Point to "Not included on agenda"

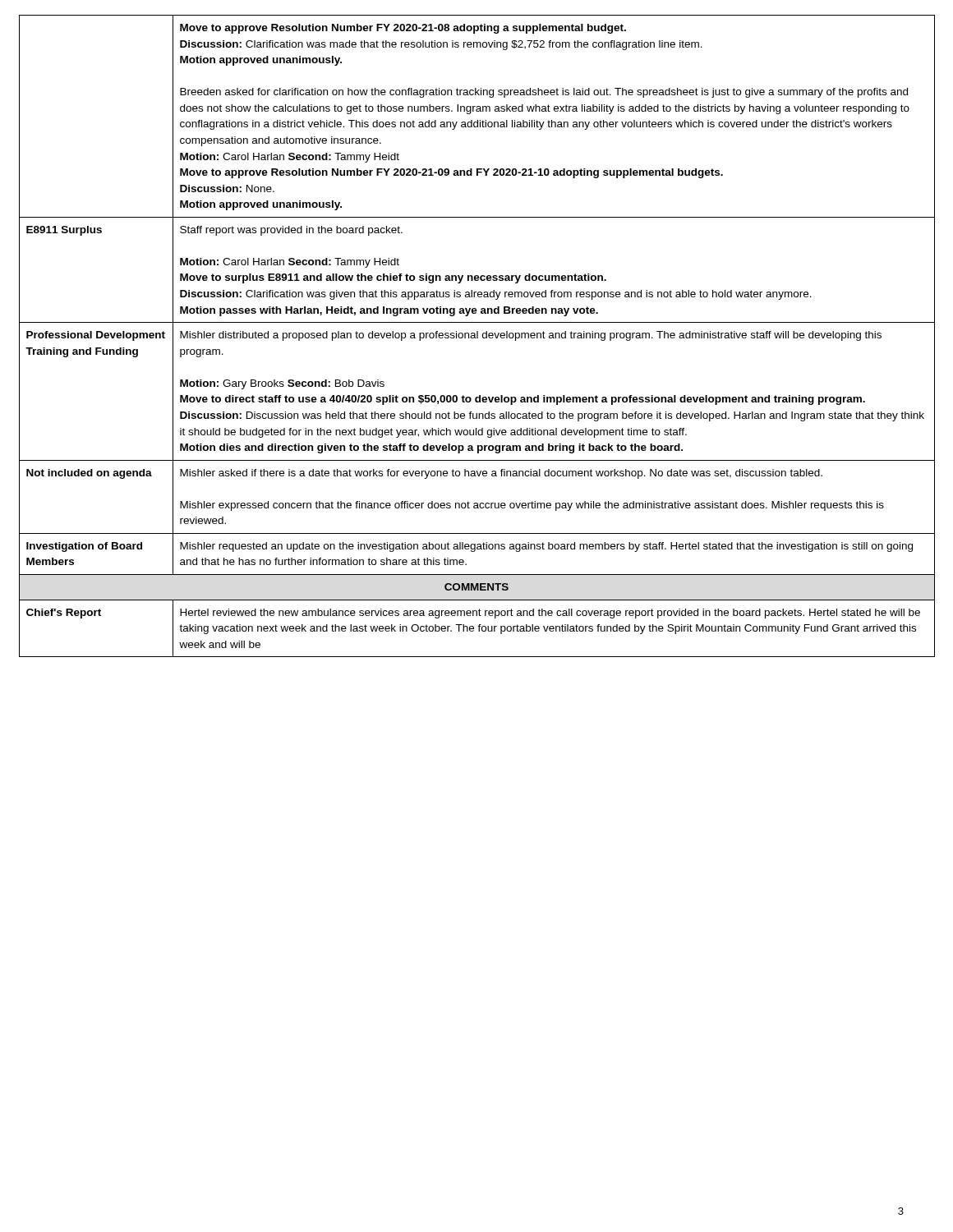point(89,472)
